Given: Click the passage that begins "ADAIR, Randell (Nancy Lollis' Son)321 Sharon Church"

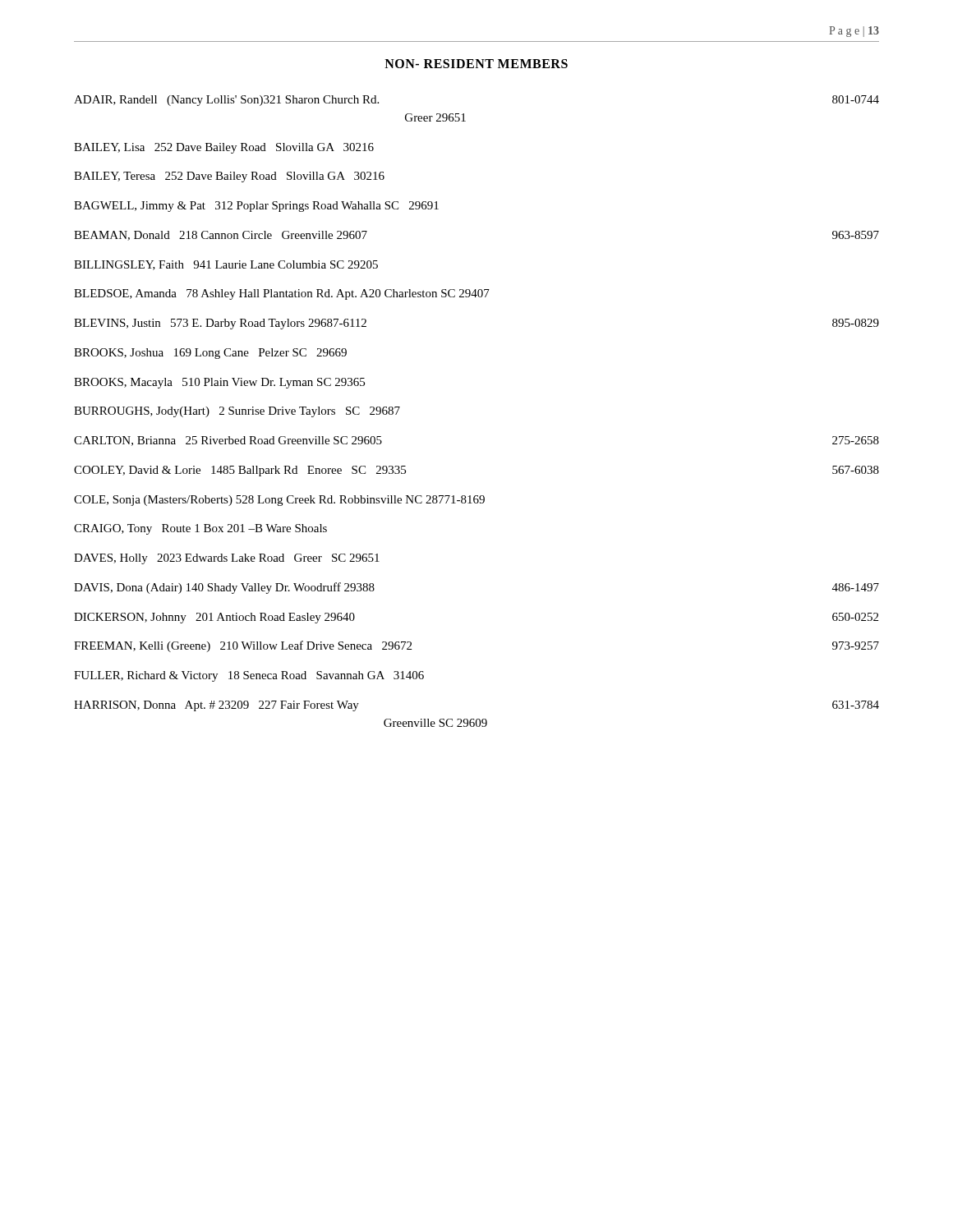Looking at the screenshot, I should click(x=230, y=100).
